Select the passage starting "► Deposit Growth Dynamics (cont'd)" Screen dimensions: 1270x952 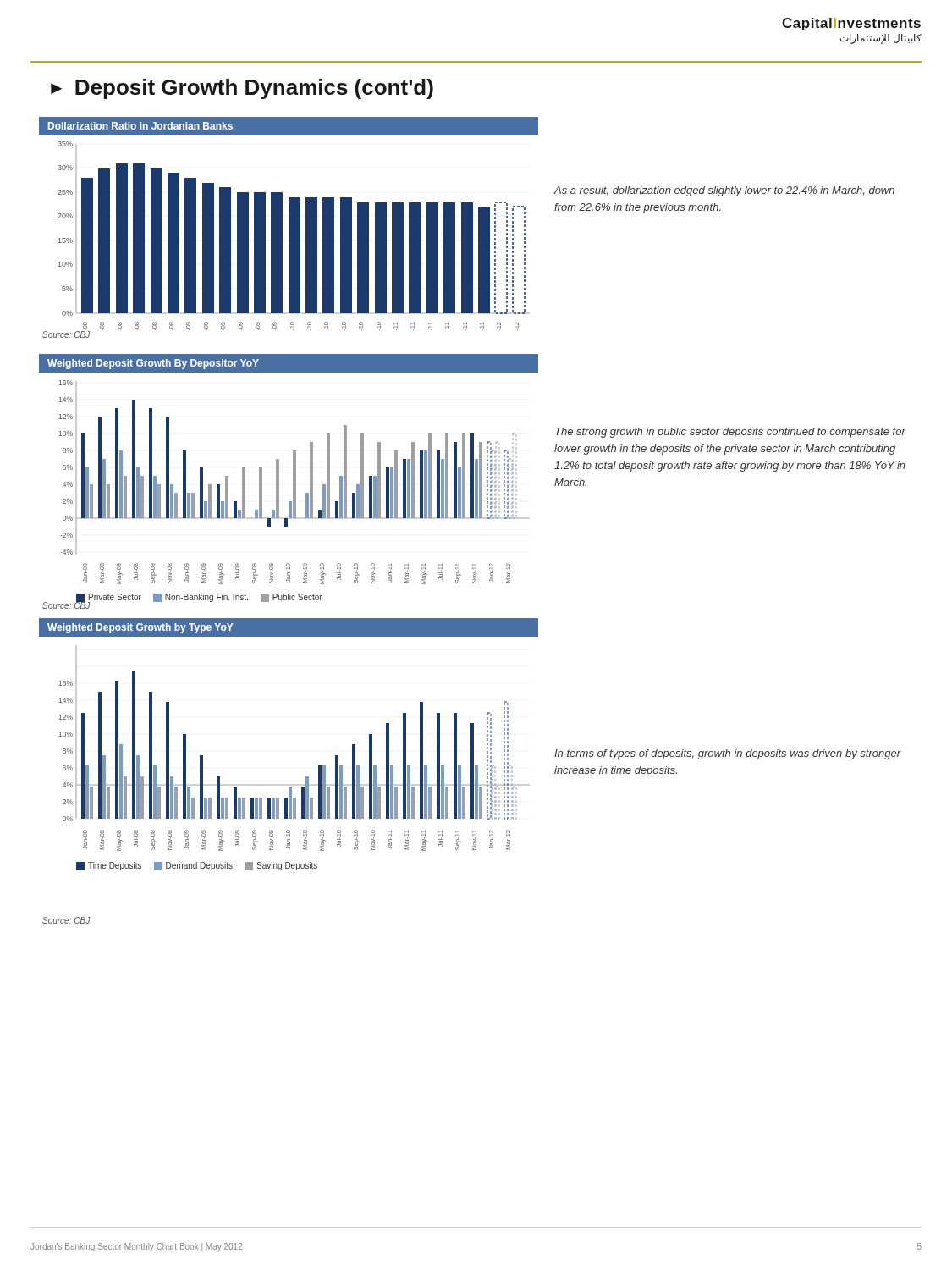pyautogui.click(x=241, y=88)
